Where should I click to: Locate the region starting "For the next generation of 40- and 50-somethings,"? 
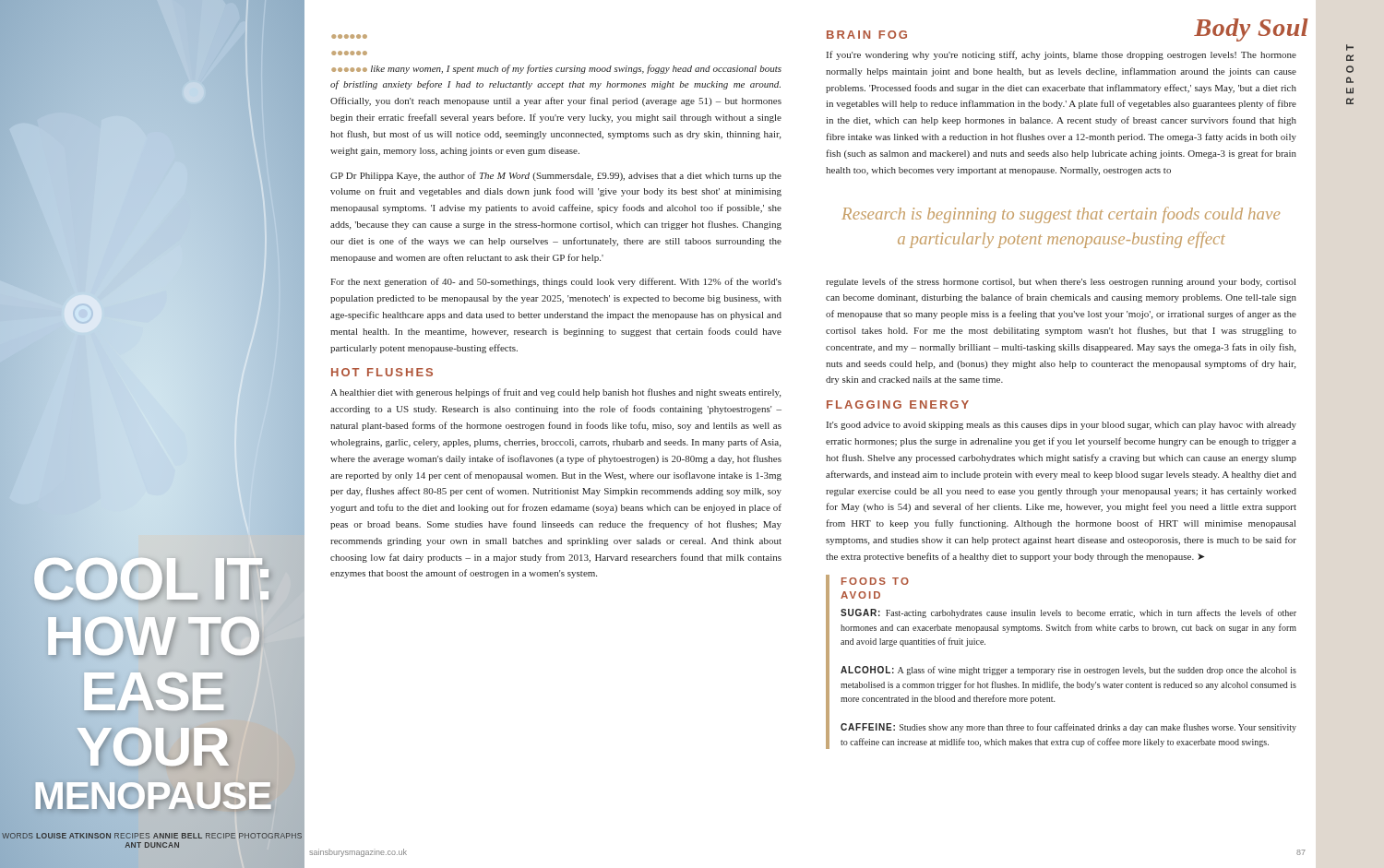(556, 315)
